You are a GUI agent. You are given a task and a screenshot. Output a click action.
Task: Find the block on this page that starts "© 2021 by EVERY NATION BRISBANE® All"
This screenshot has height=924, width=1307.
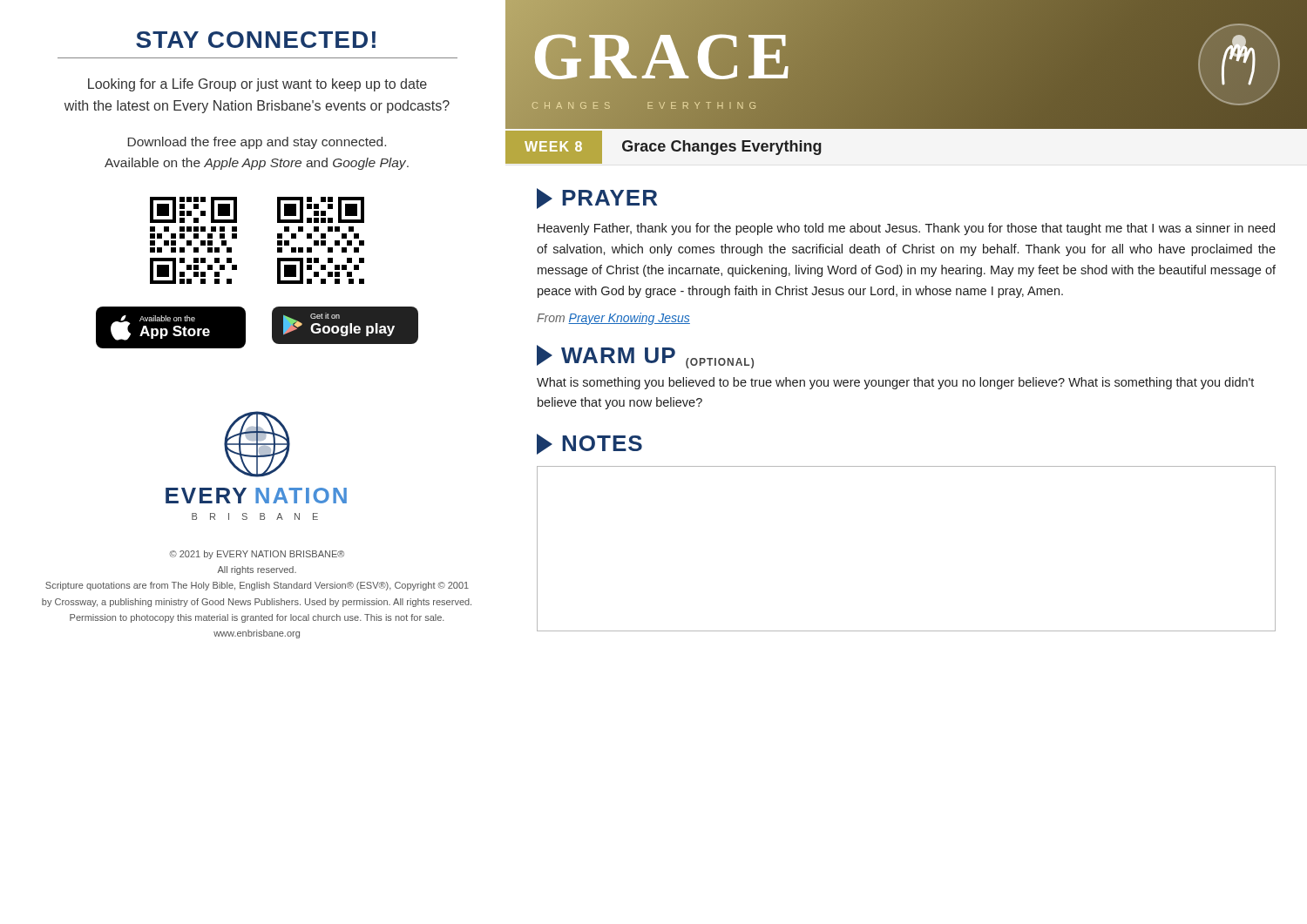(257, 594)
